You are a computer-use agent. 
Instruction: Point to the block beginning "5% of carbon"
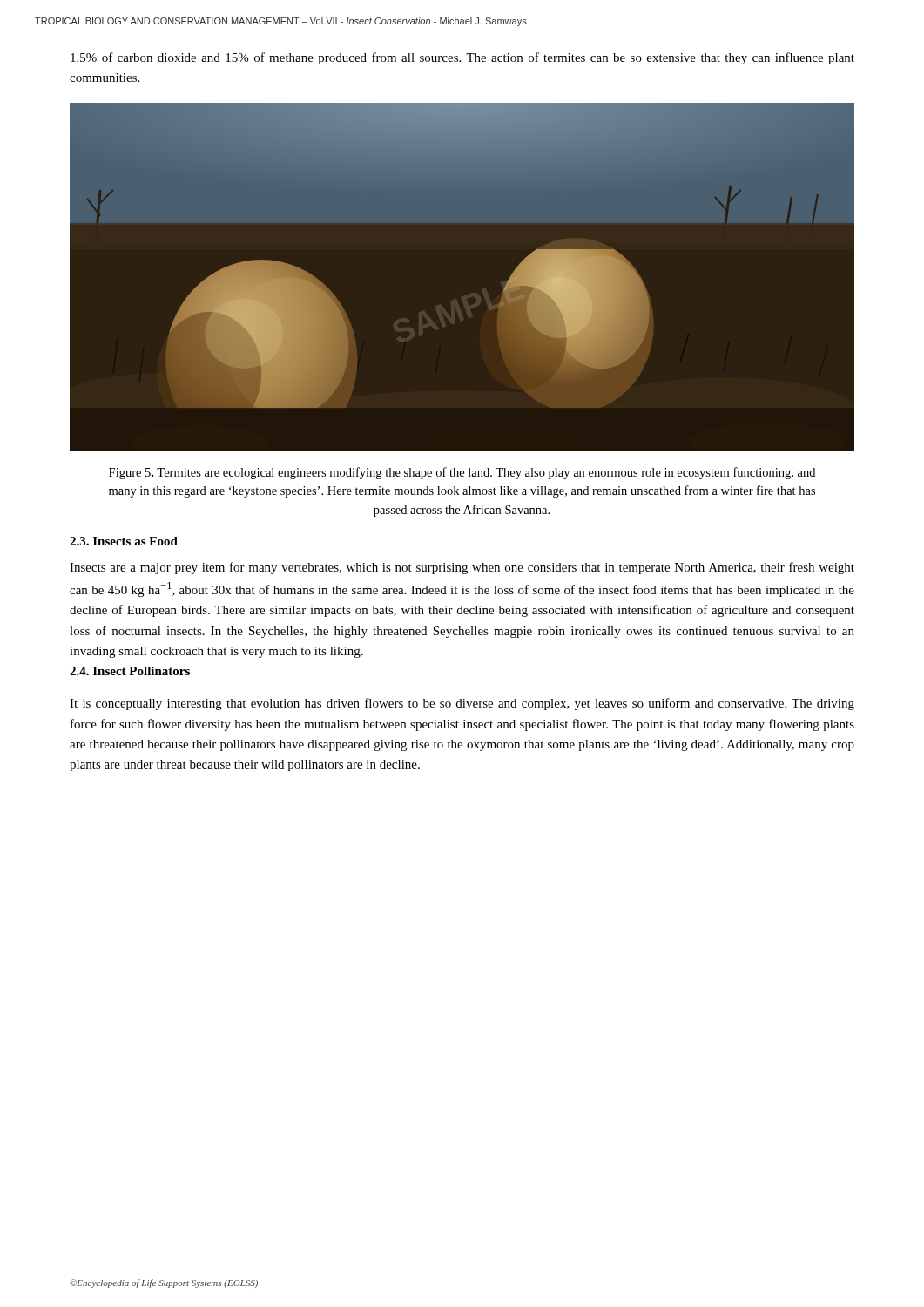tap(462, 68)
